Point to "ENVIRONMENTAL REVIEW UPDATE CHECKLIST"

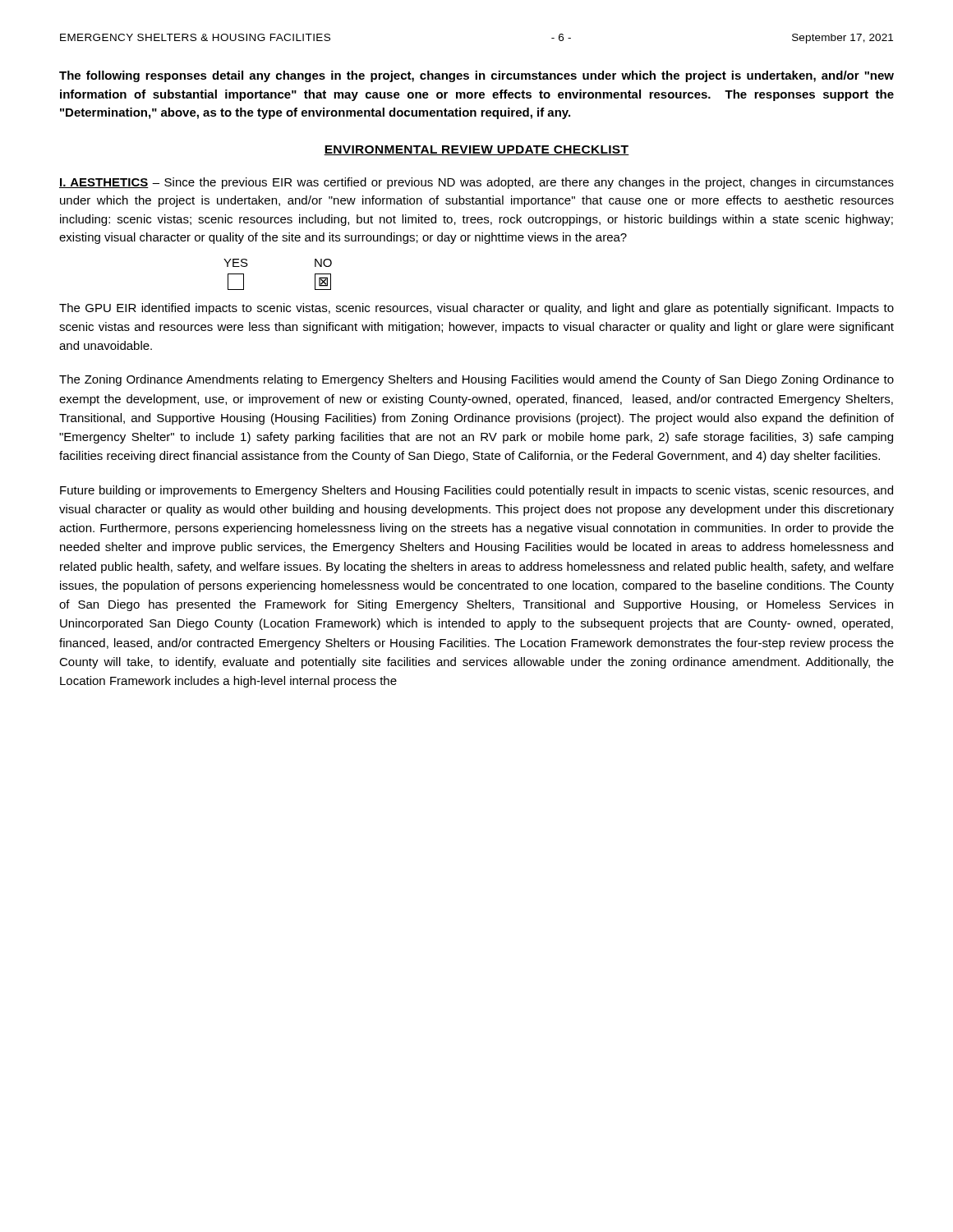tap(476, 149)
